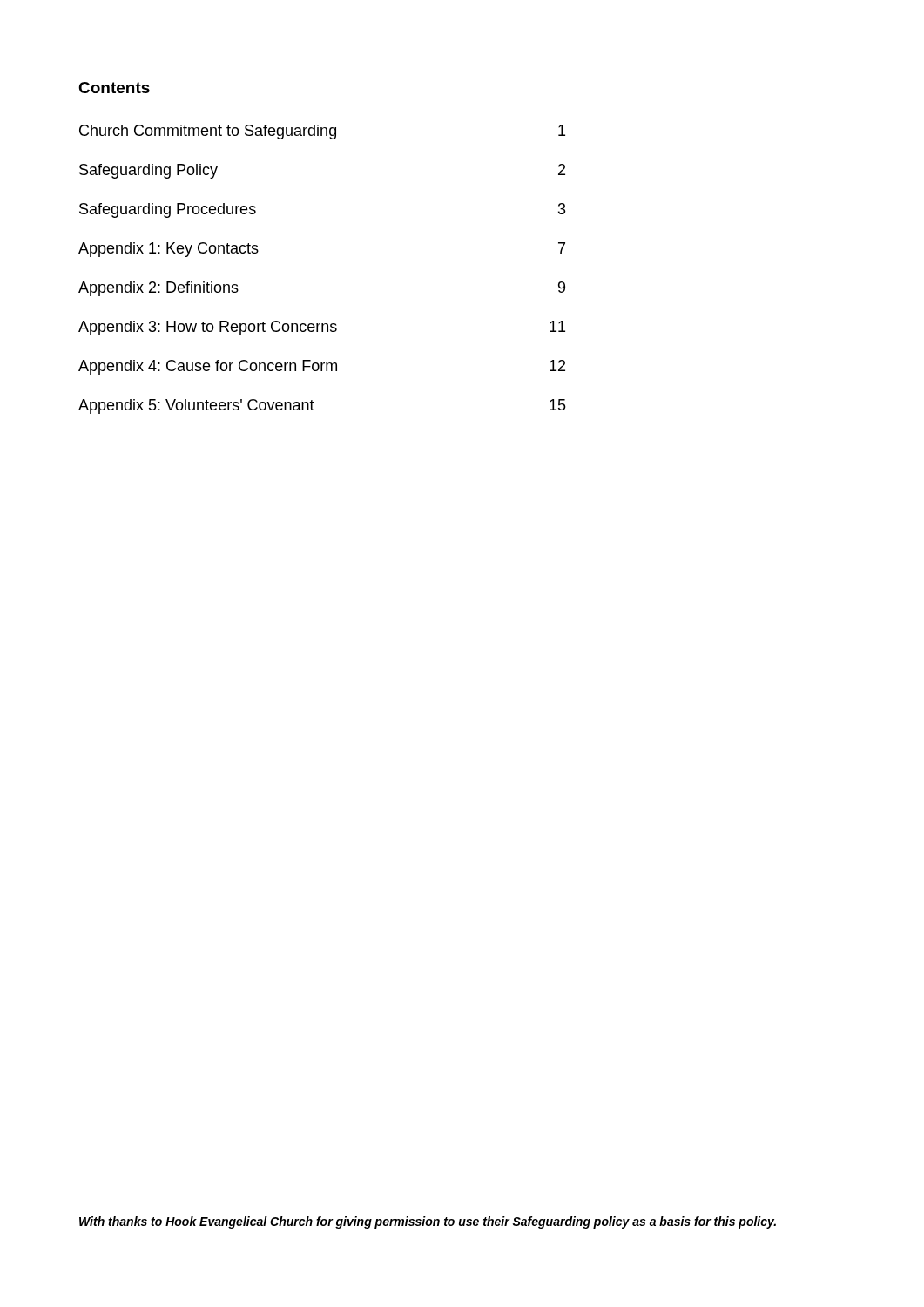The height and width of the screenshot is (1307, 924).
Task: Find the text starting "Safeguarding Procedures 3"
Action: 165,210
